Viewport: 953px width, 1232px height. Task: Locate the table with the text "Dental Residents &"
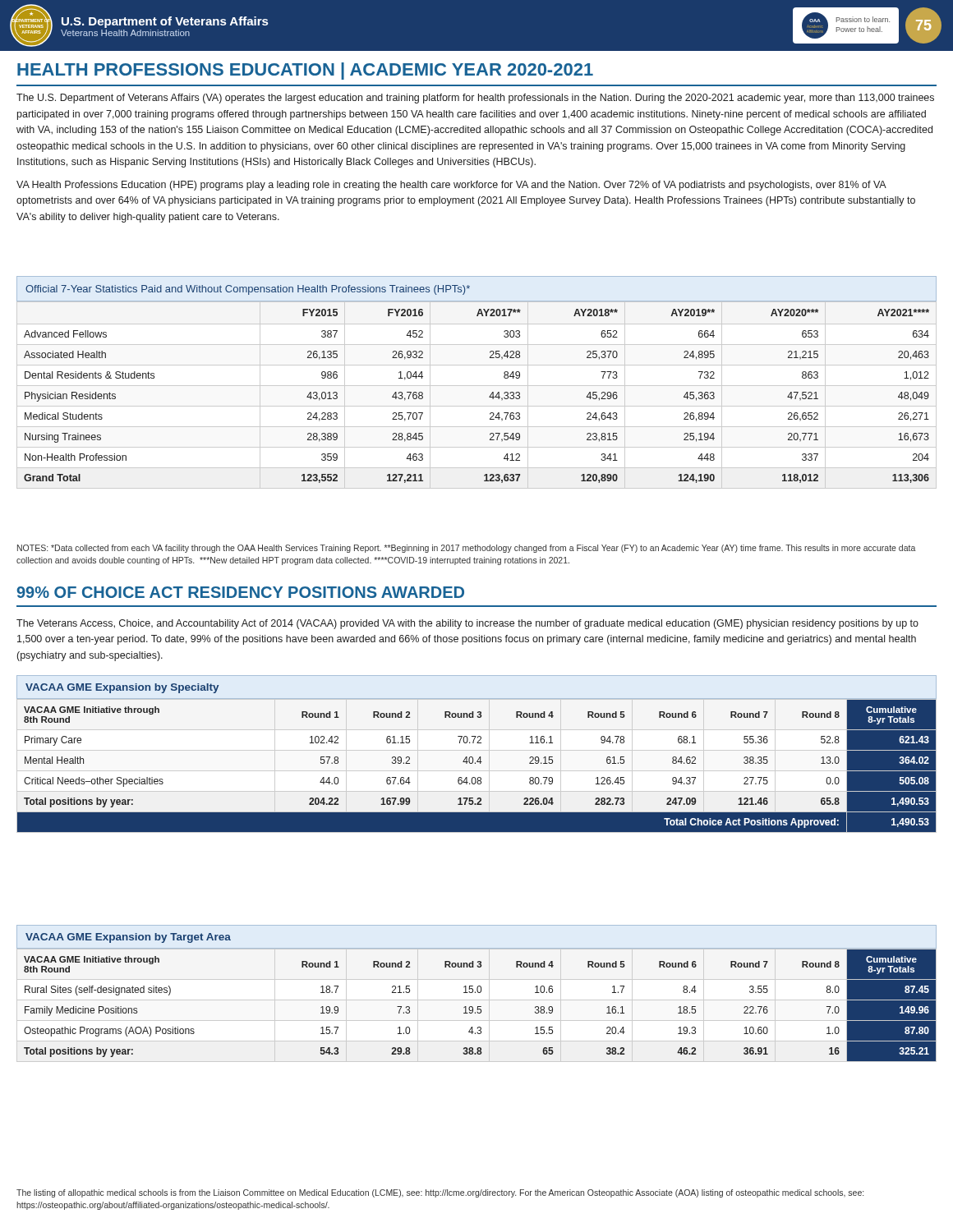[476, 382]
